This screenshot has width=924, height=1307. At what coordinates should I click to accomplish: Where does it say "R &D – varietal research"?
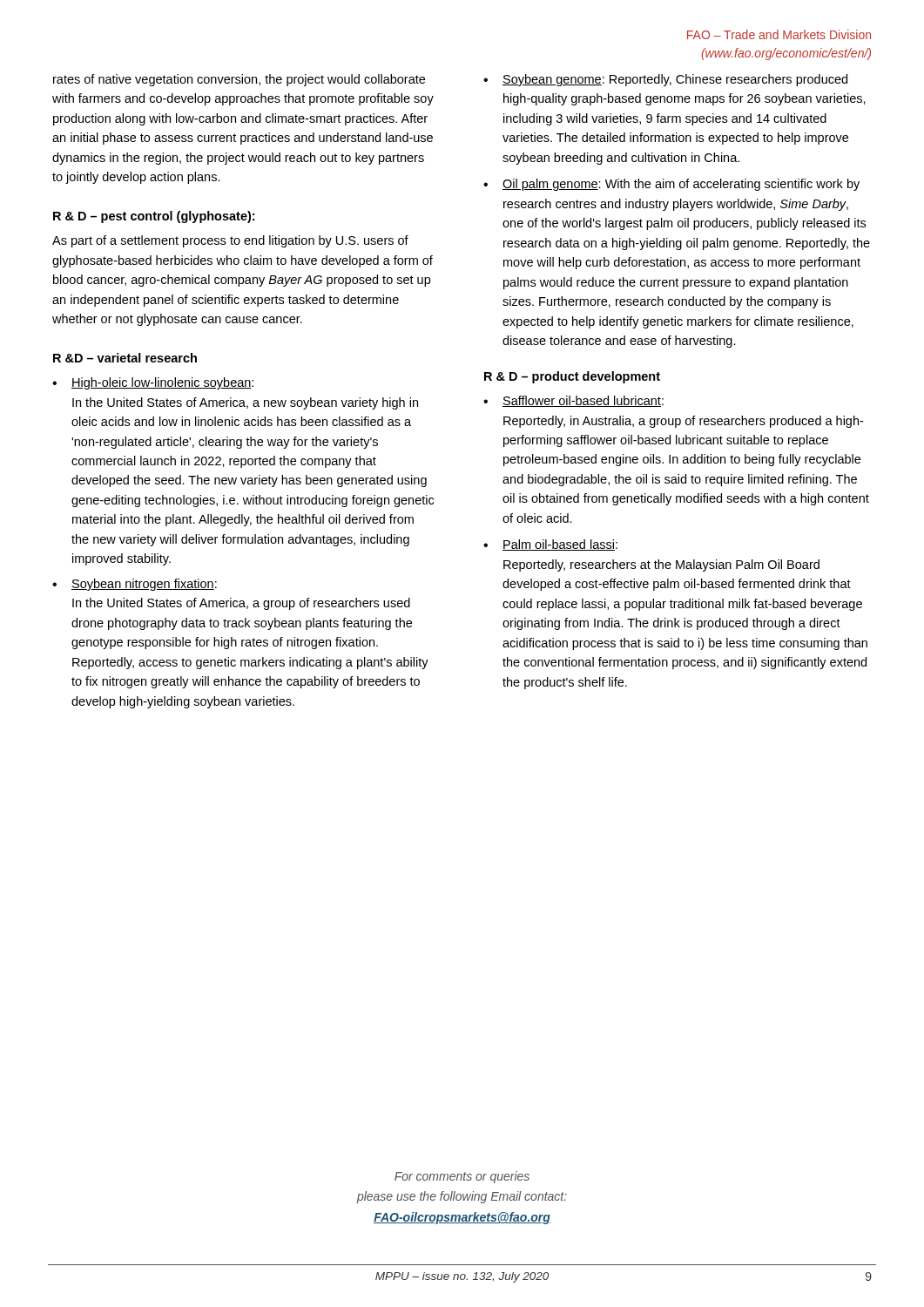pyautogui.click(x=125, y=358)
